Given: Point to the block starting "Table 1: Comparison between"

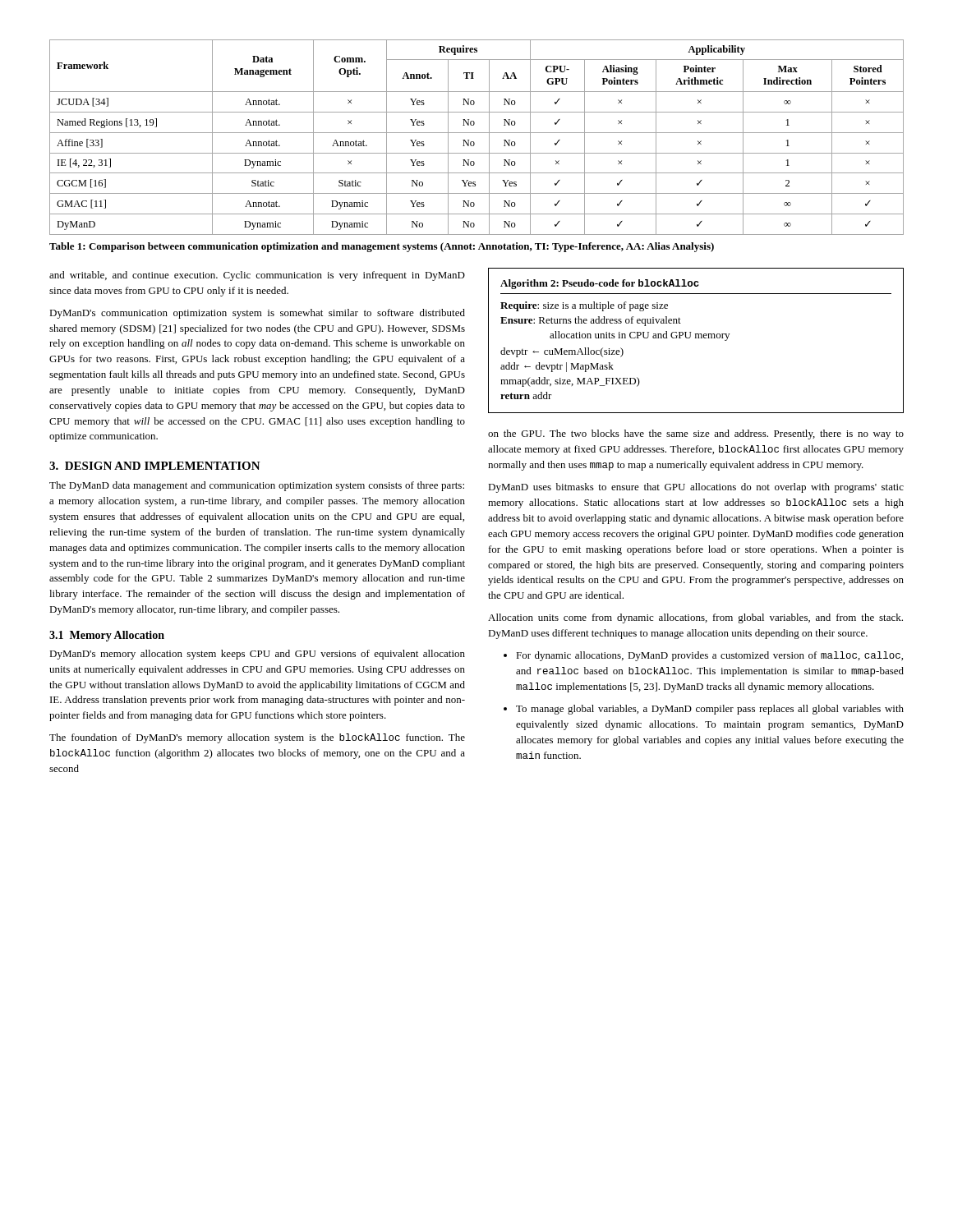Looking at the screenshot, I should (382, 246).
